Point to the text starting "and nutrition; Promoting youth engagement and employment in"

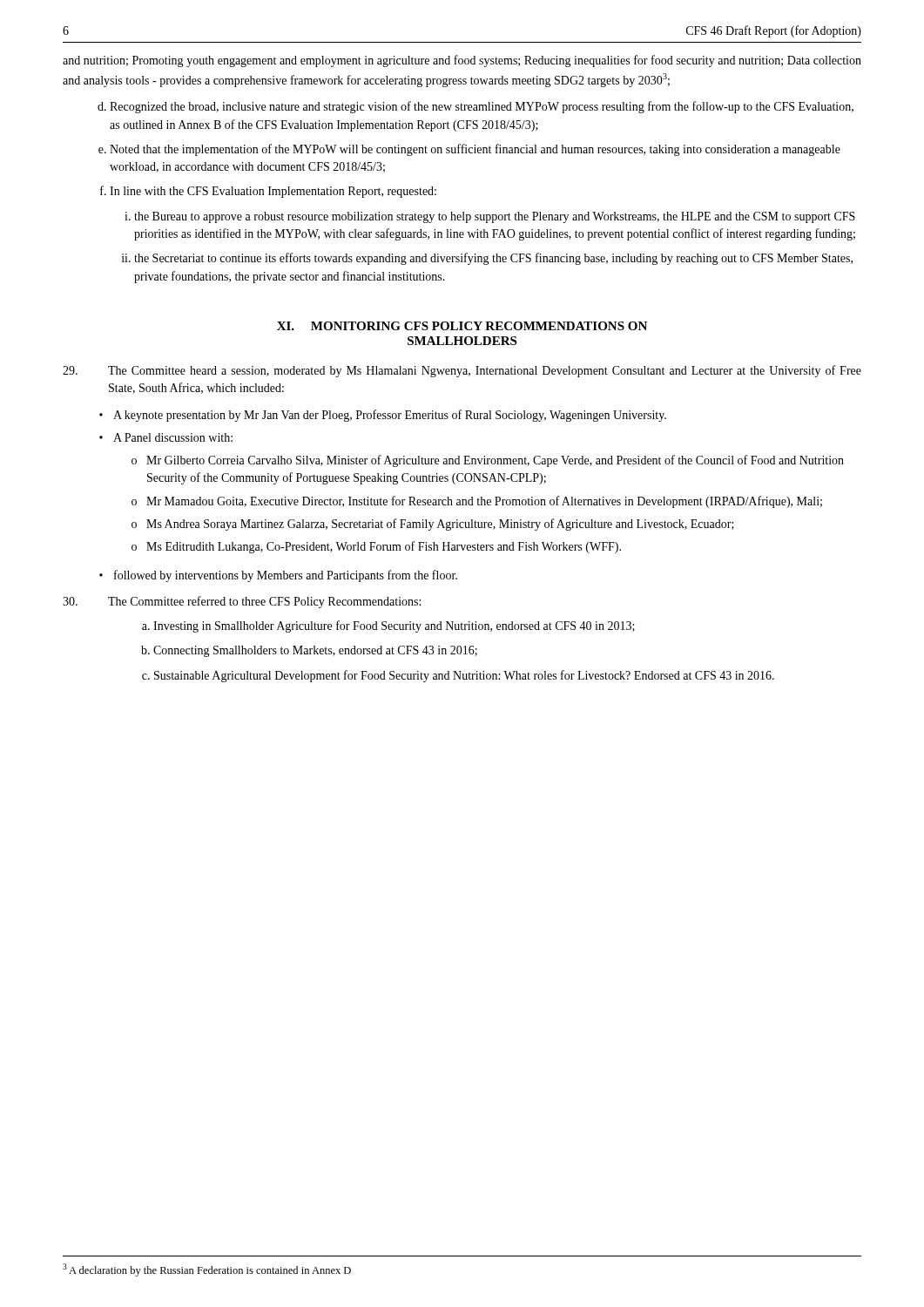462,71
